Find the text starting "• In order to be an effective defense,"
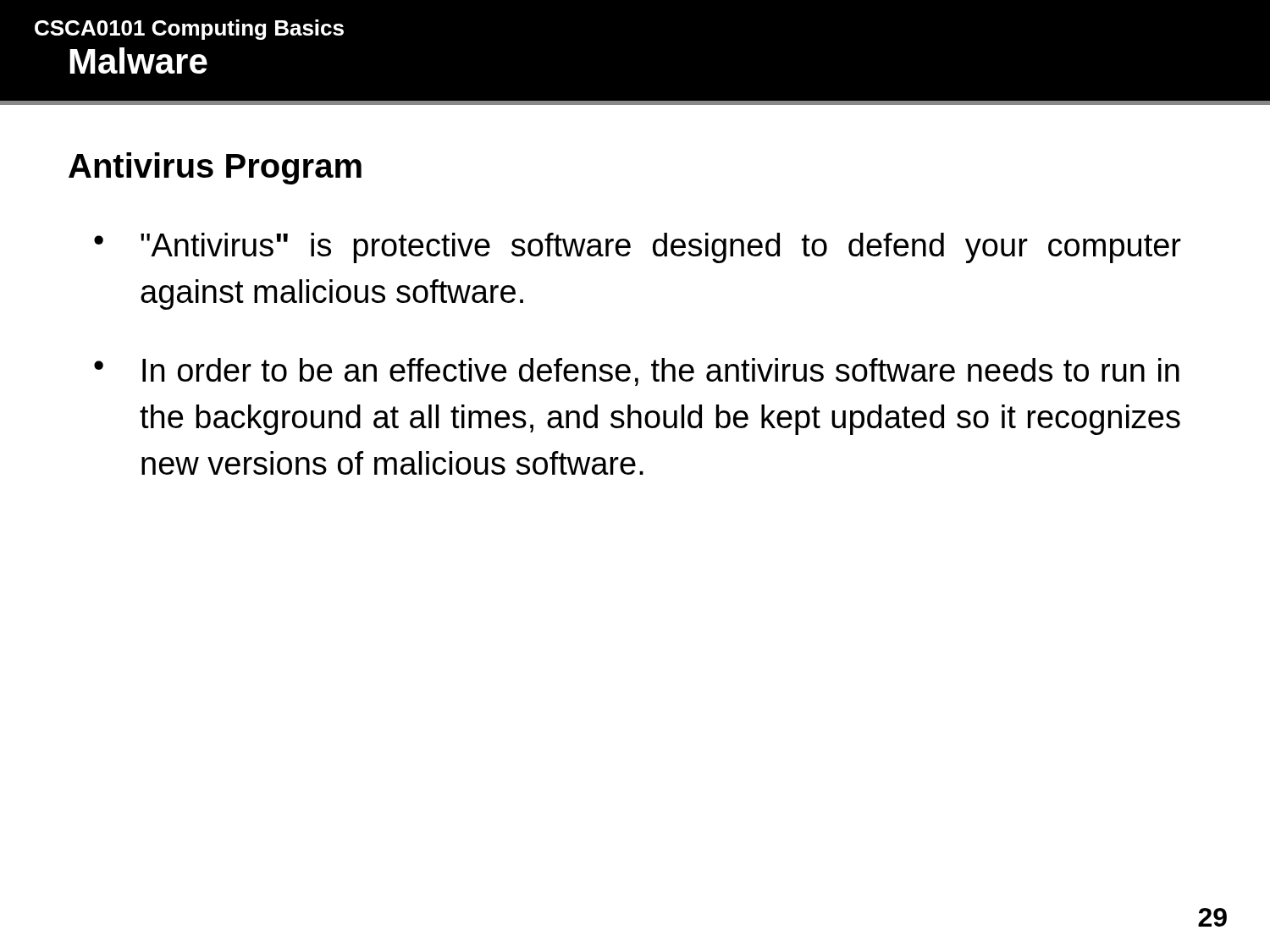The image size is (1270, 952). (x=637, y=418)
